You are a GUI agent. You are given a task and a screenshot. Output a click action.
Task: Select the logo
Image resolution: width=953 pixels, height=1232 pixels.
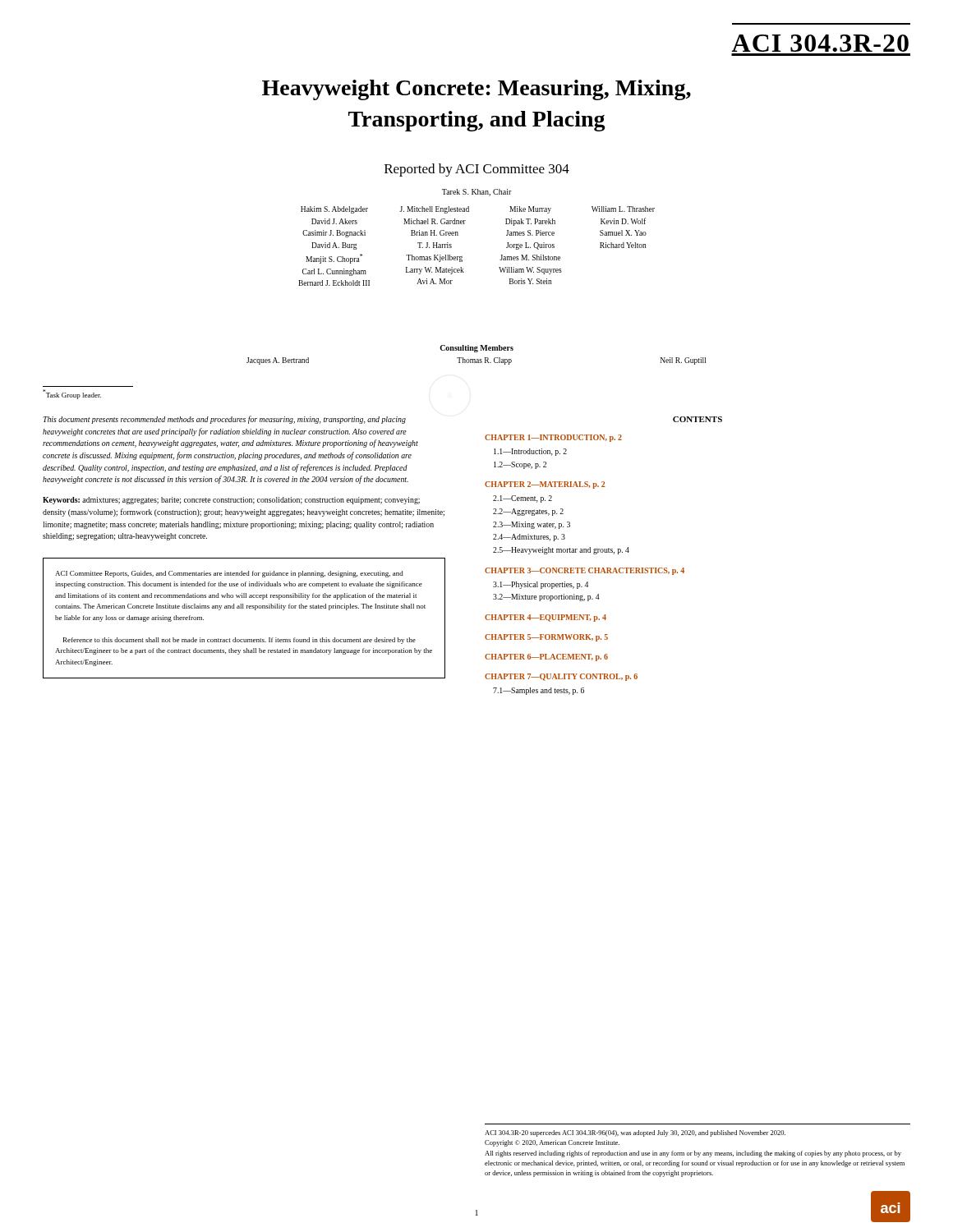[891, 1207]
